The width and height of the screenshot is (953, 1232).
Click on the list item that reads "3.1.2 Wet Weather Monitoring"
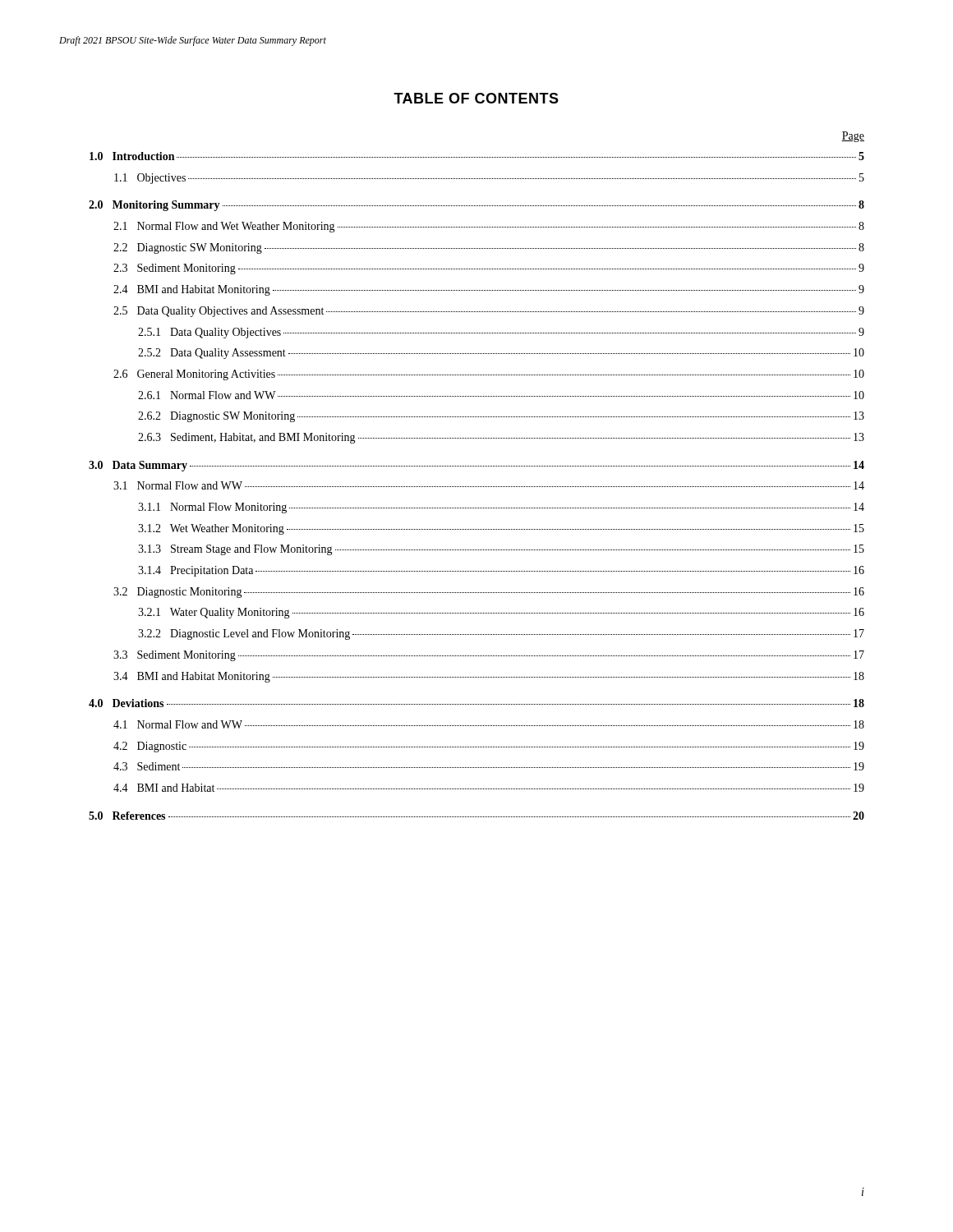pos(501,529)
